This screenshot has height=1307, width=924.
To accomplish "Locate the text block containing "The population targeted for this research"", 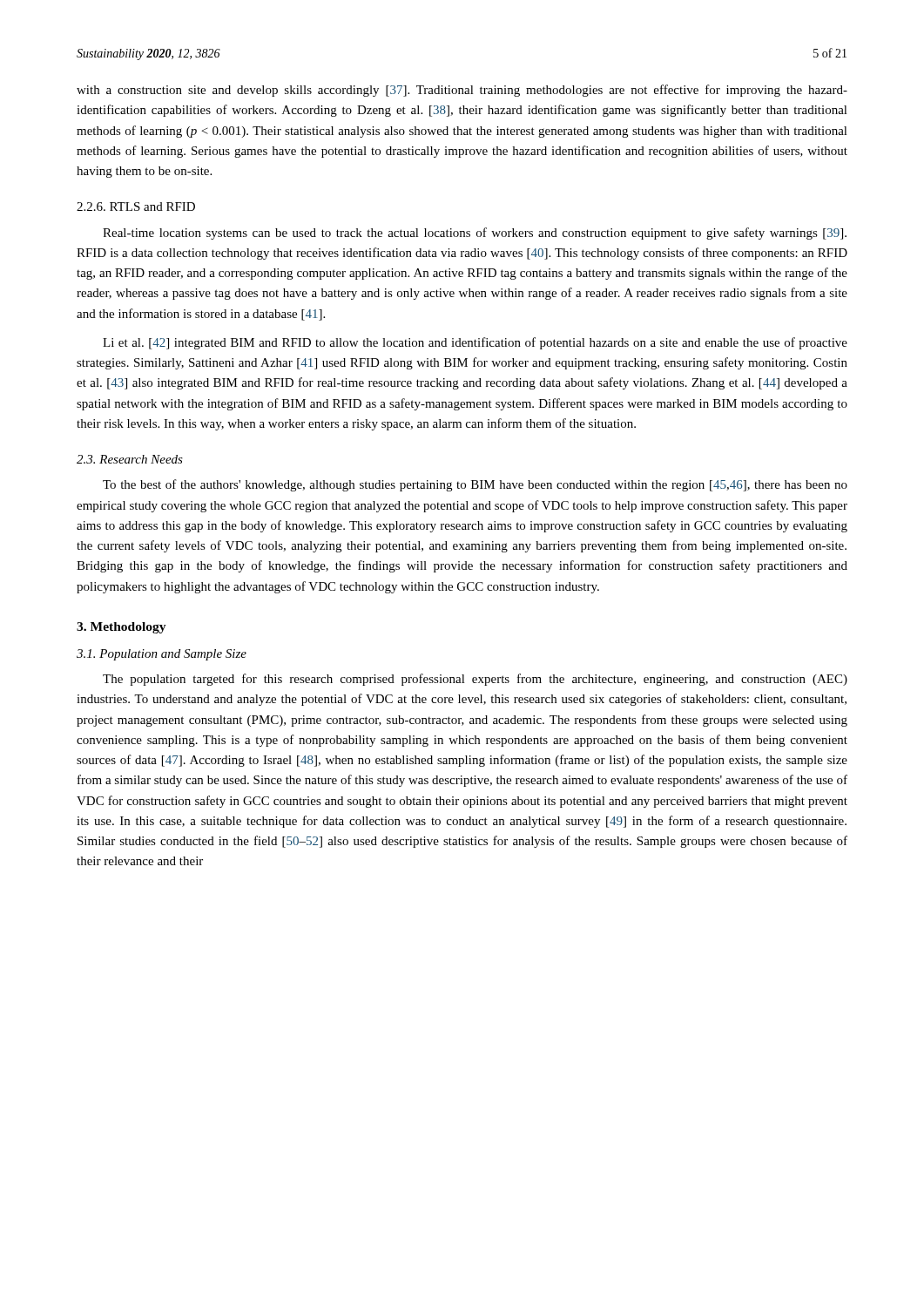I will click(462, 770).
